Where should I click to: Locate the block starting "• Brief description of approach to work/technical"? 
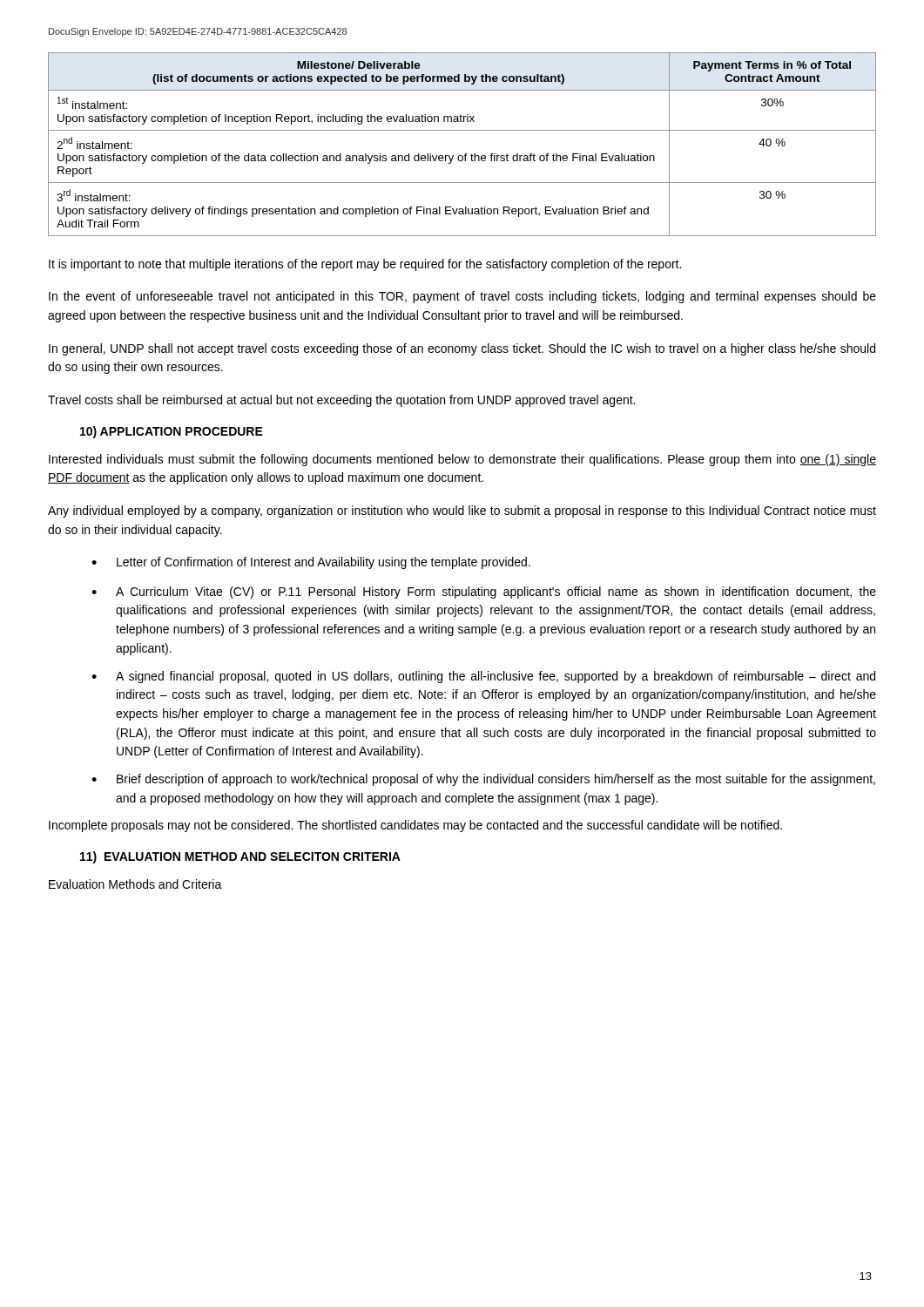tap(479, 789)
